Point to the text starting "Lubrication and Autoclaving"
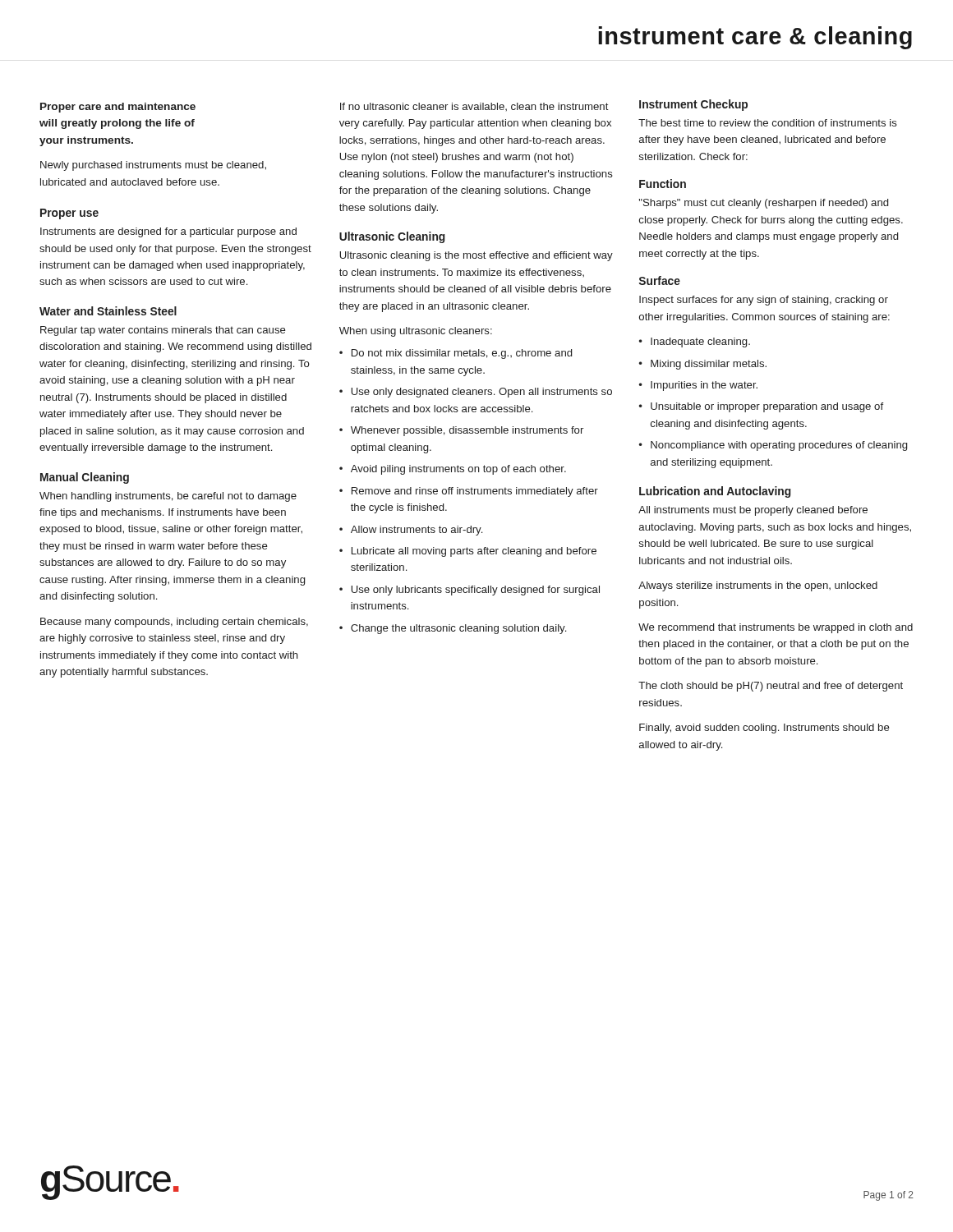The width and height of the screenshot is (953, 1232). point(715,492)
